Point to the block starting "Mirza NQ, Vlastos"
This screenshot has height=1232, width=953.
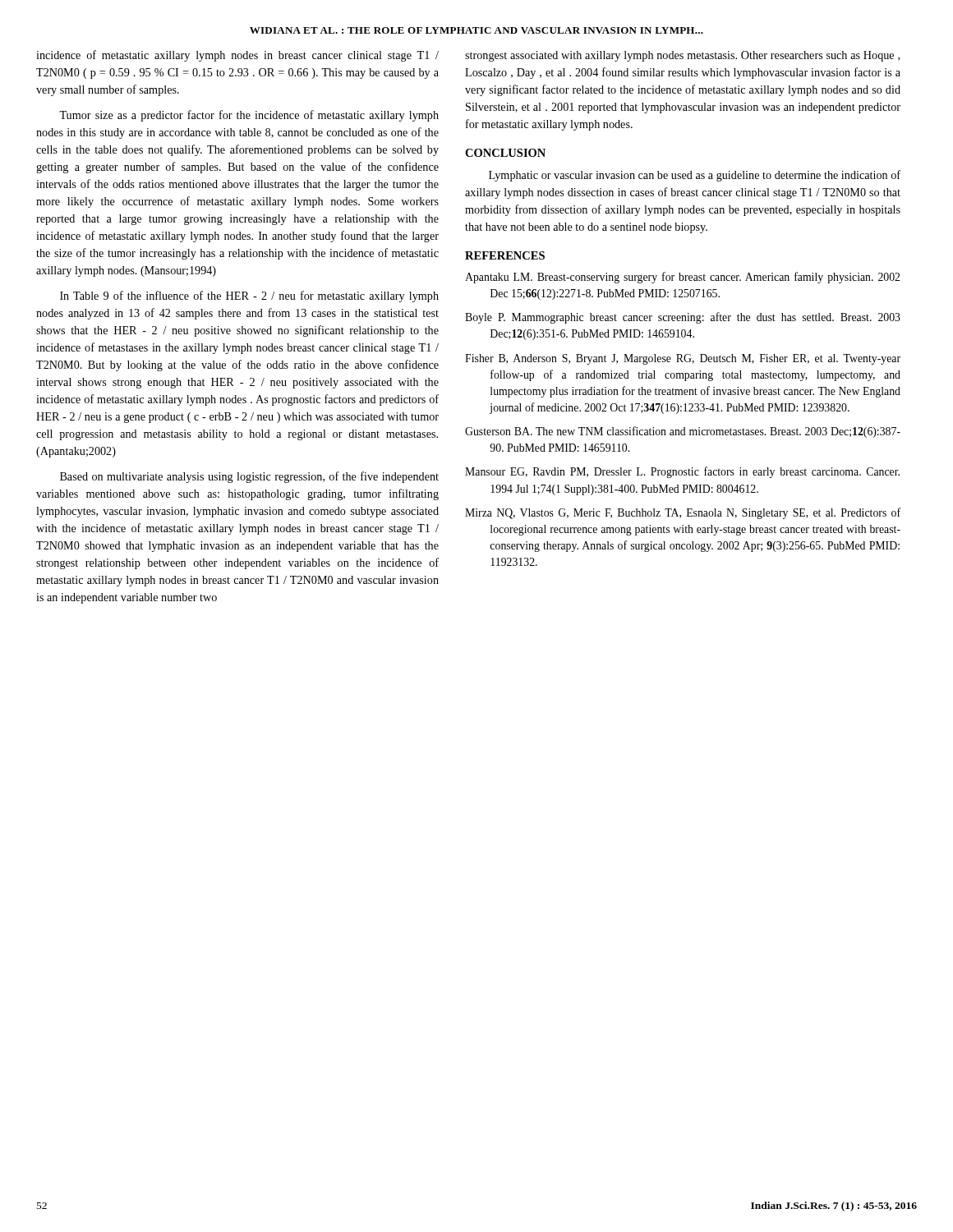683,537
